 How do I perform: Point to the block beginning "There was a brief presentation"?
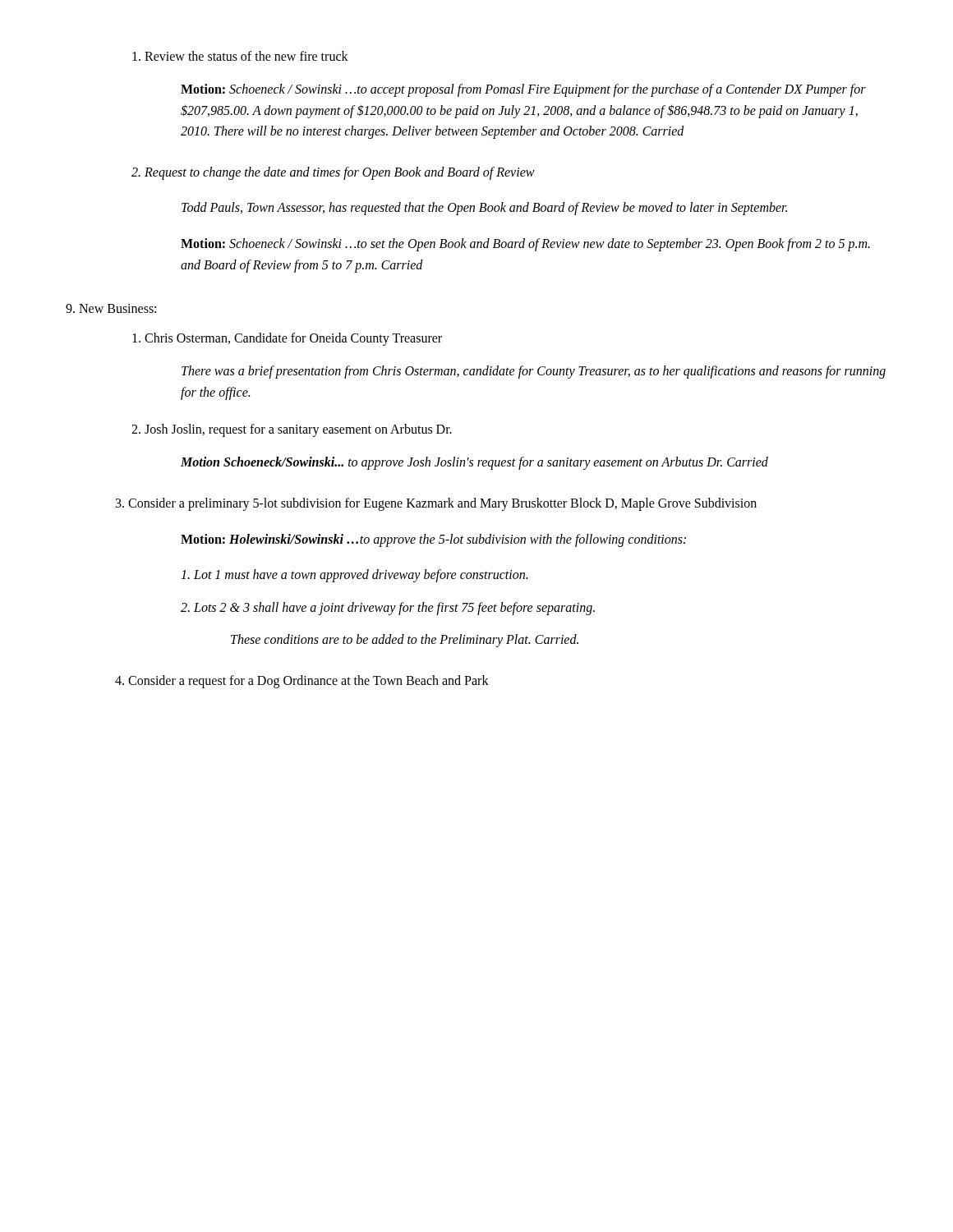coord(533,381)
